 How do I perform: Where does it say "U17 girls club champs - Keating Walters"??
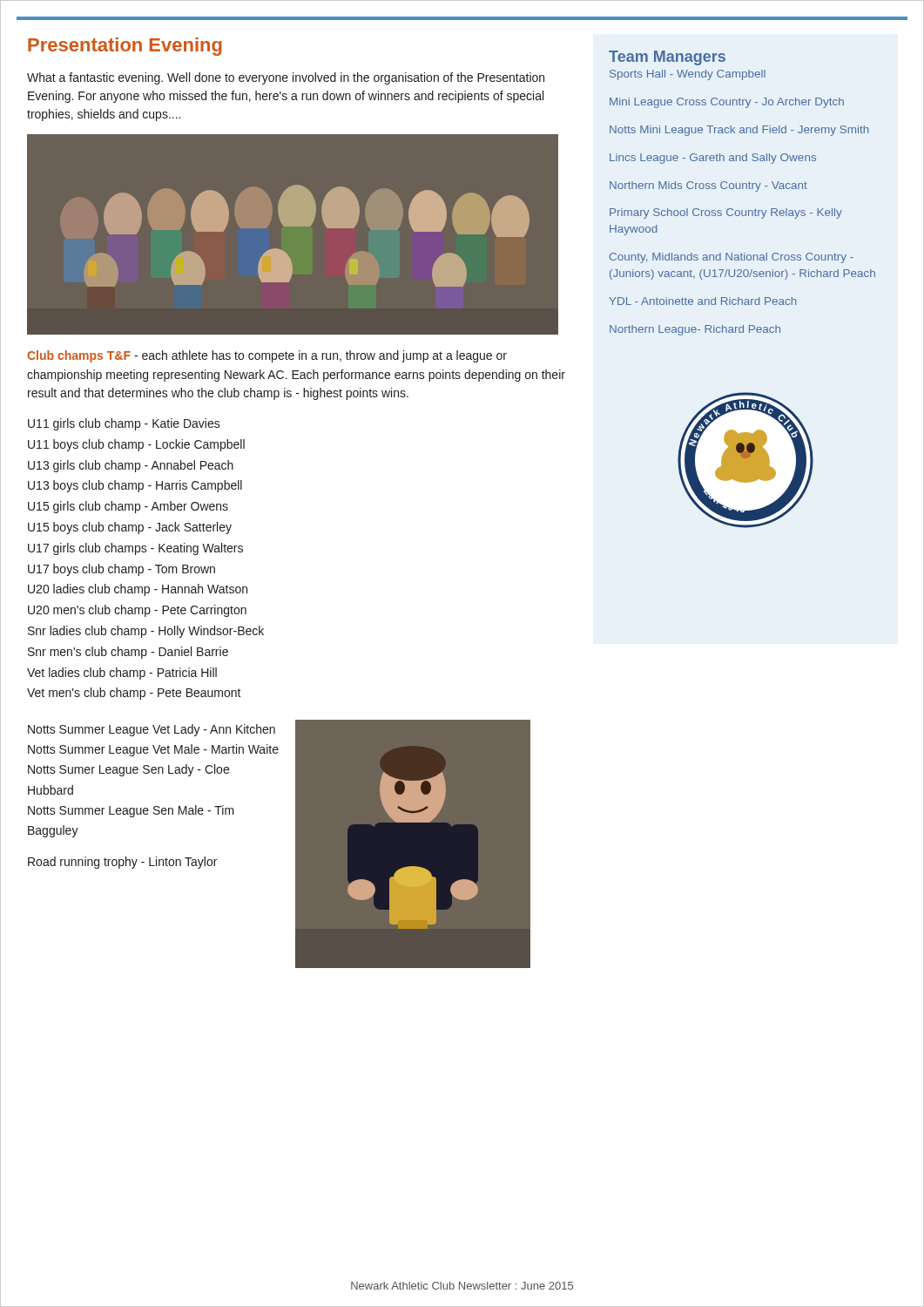click(135, 548)
